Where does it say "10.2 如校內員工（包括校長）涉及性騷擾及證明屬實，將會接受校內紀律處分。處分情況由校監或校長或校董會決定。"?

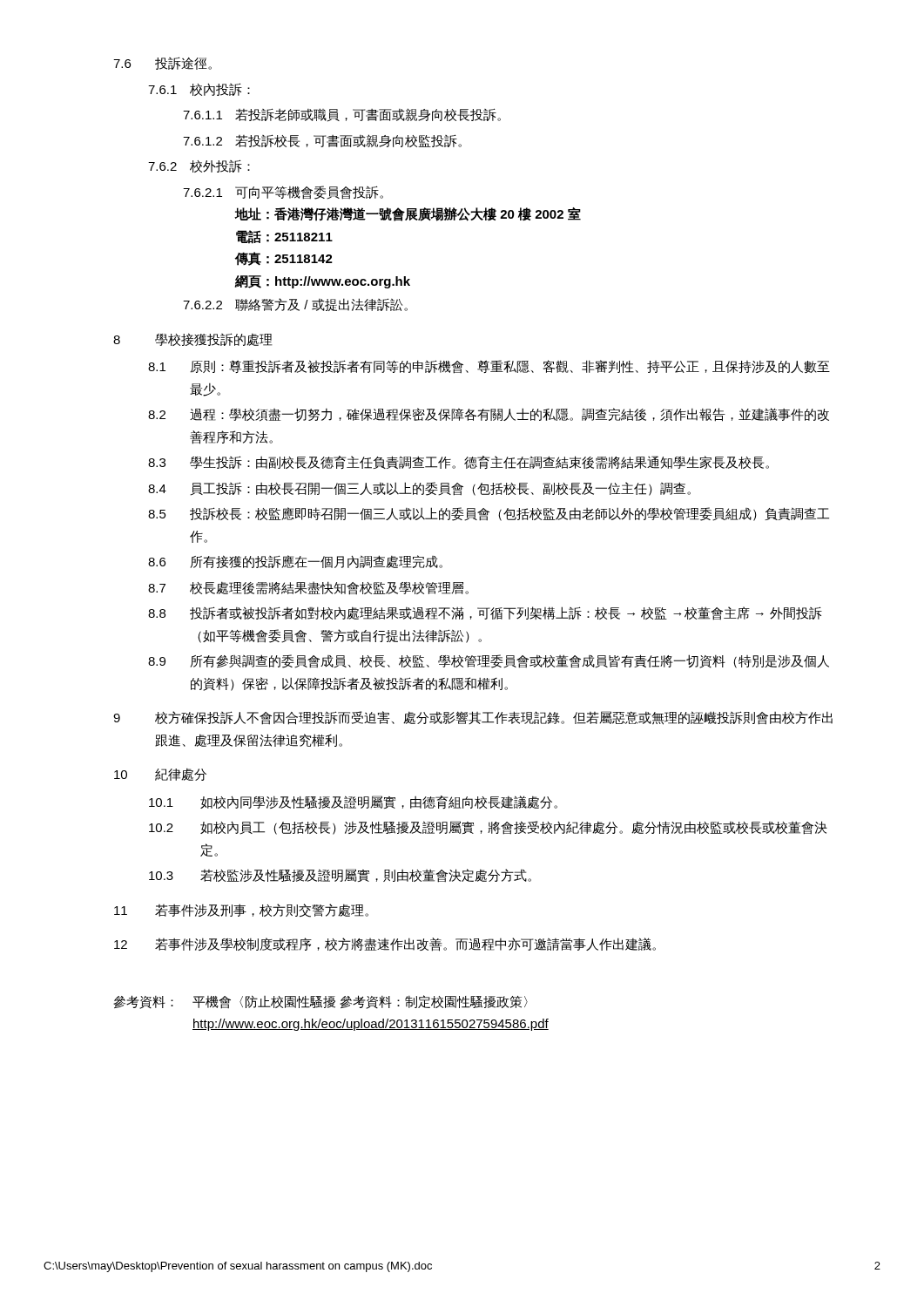(492, 839)
